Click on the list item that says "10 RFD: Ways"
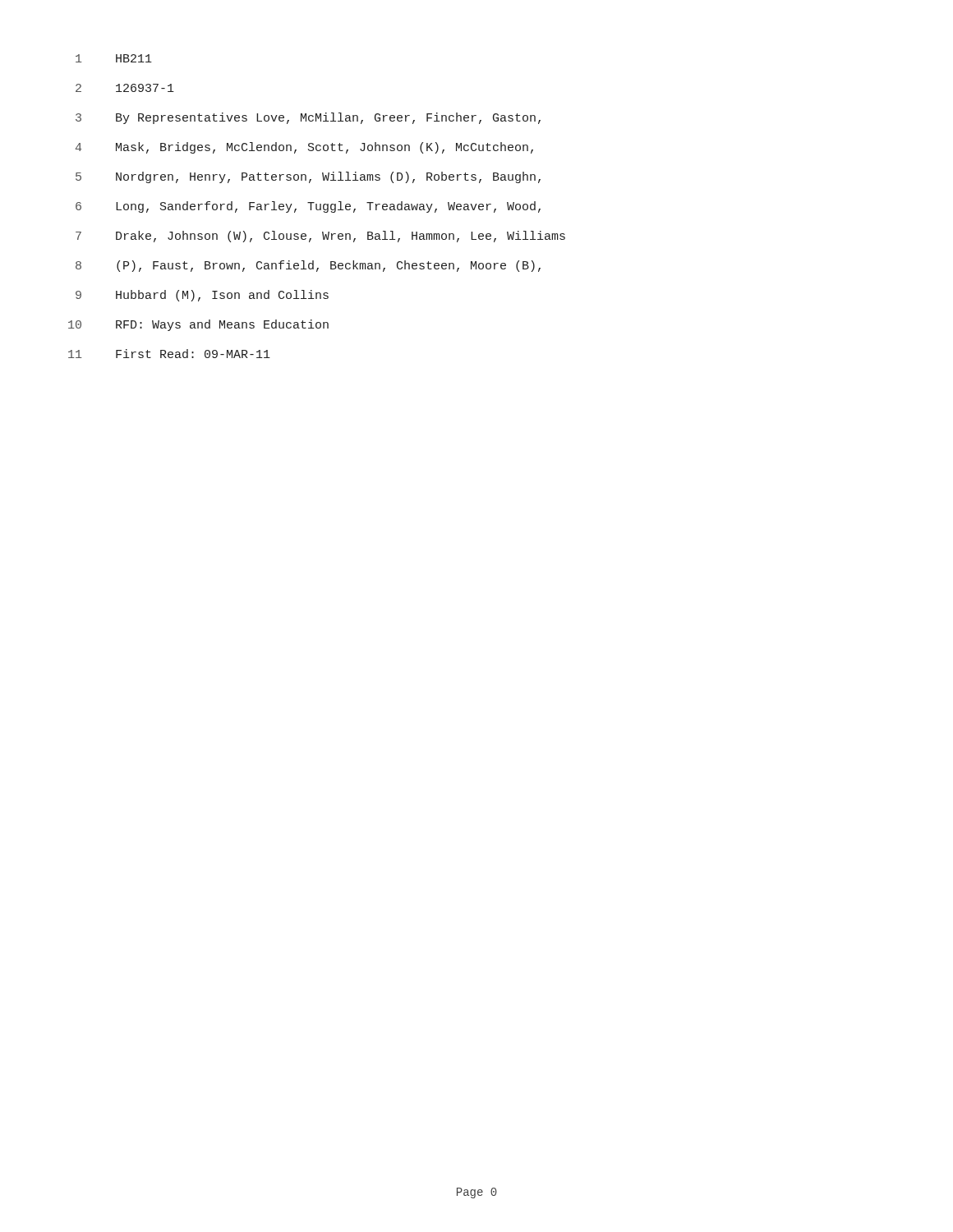This screenshot has height=1232, width=953. 165,326
